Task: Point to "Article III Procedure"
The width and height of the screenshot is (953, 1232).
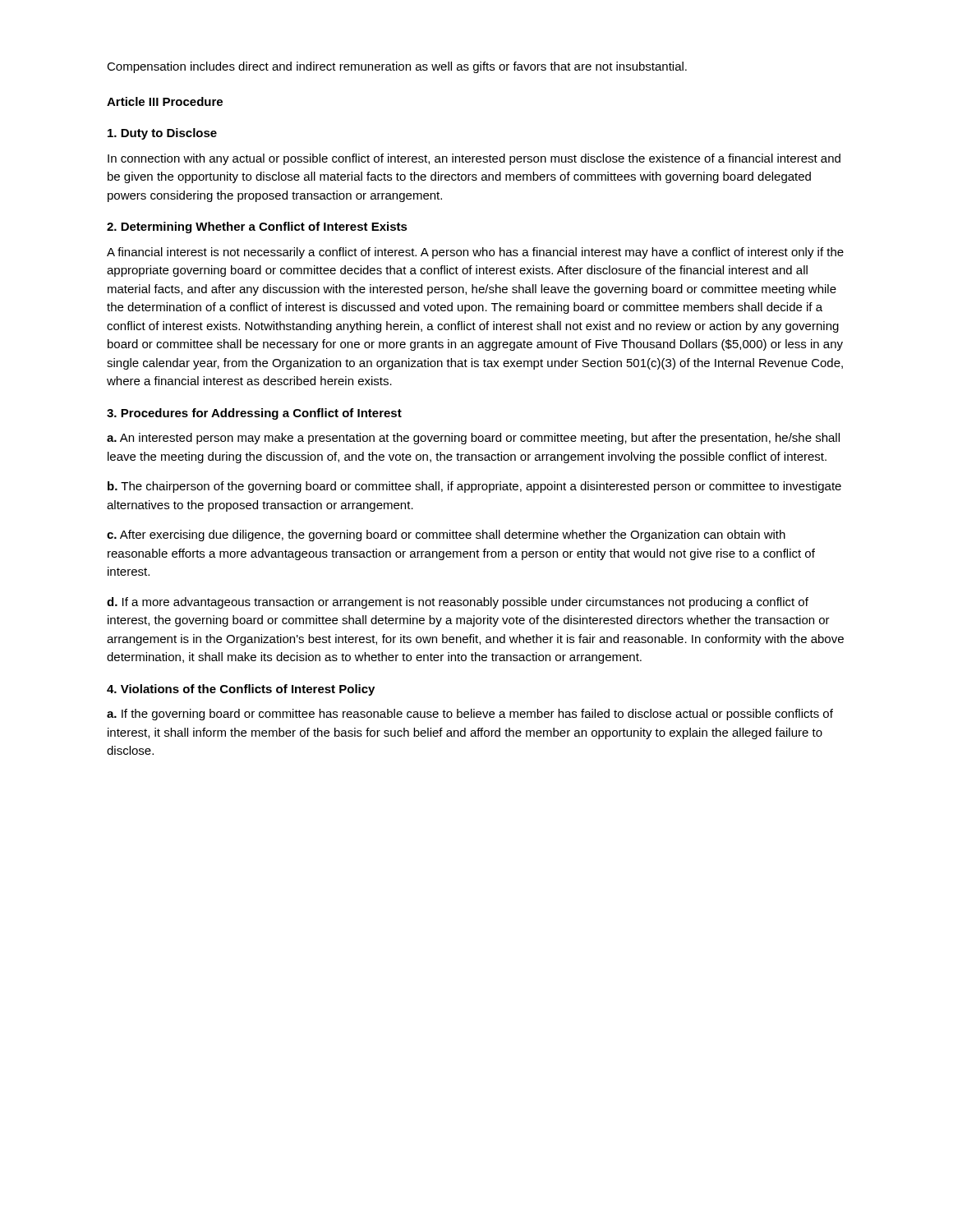Action: pyautogui.click(x=165, y=101)
